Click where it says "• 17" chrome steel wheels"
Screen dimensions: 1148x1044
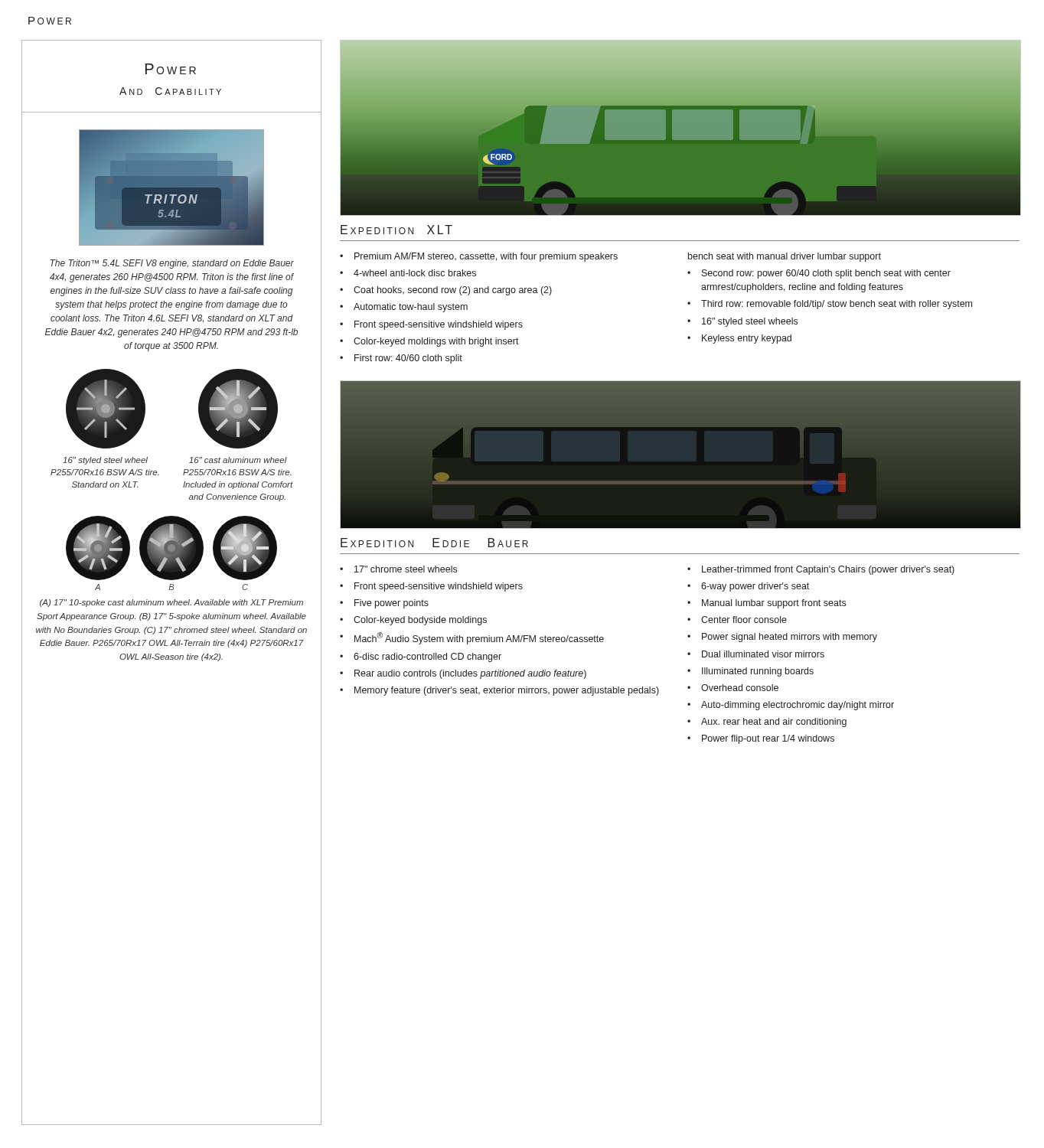click(x=399, y=569)
